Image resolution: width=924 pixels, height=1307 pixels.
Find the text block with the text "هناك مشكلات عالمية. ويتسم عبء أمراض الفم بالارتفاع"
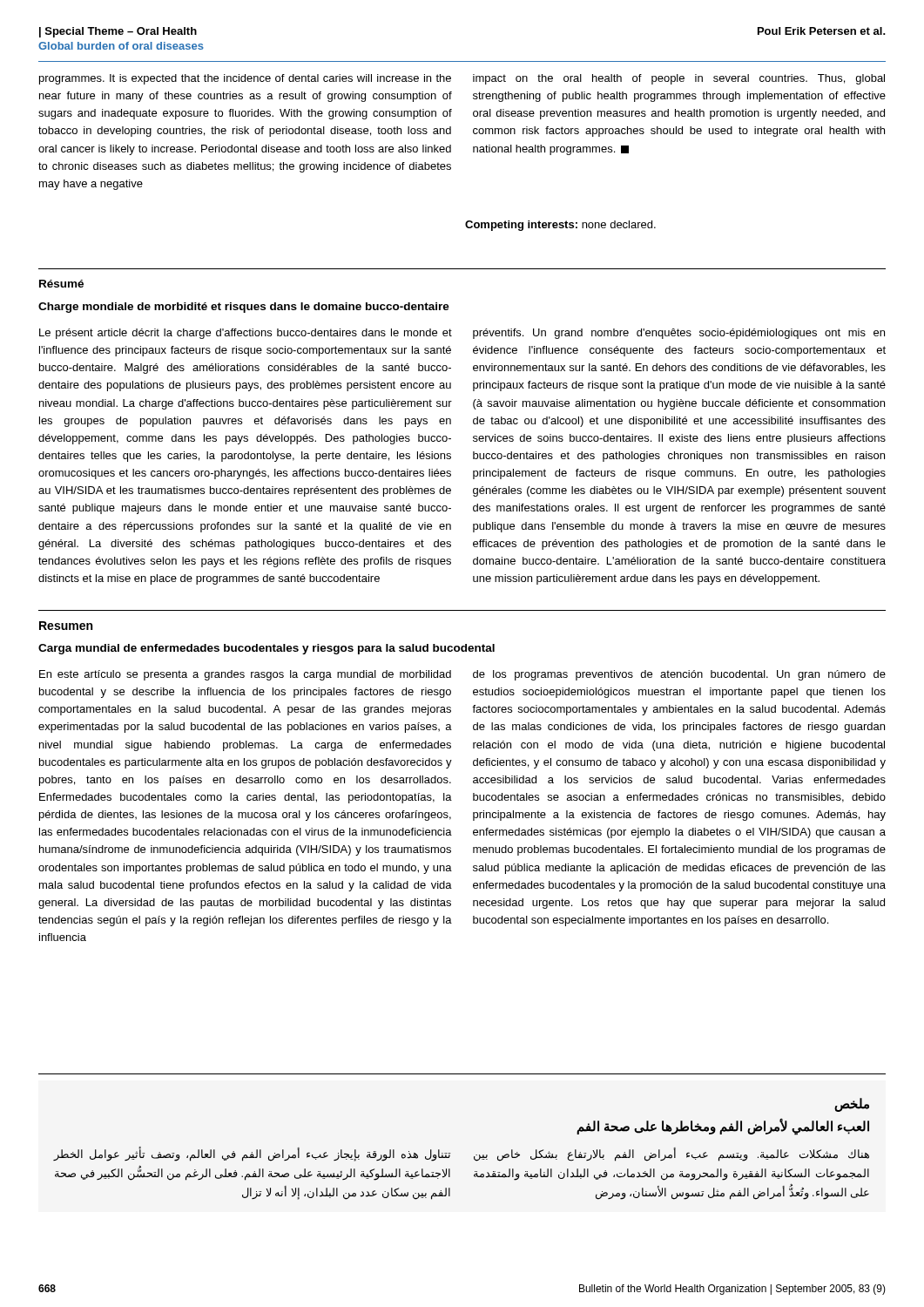pos(671,1174)
